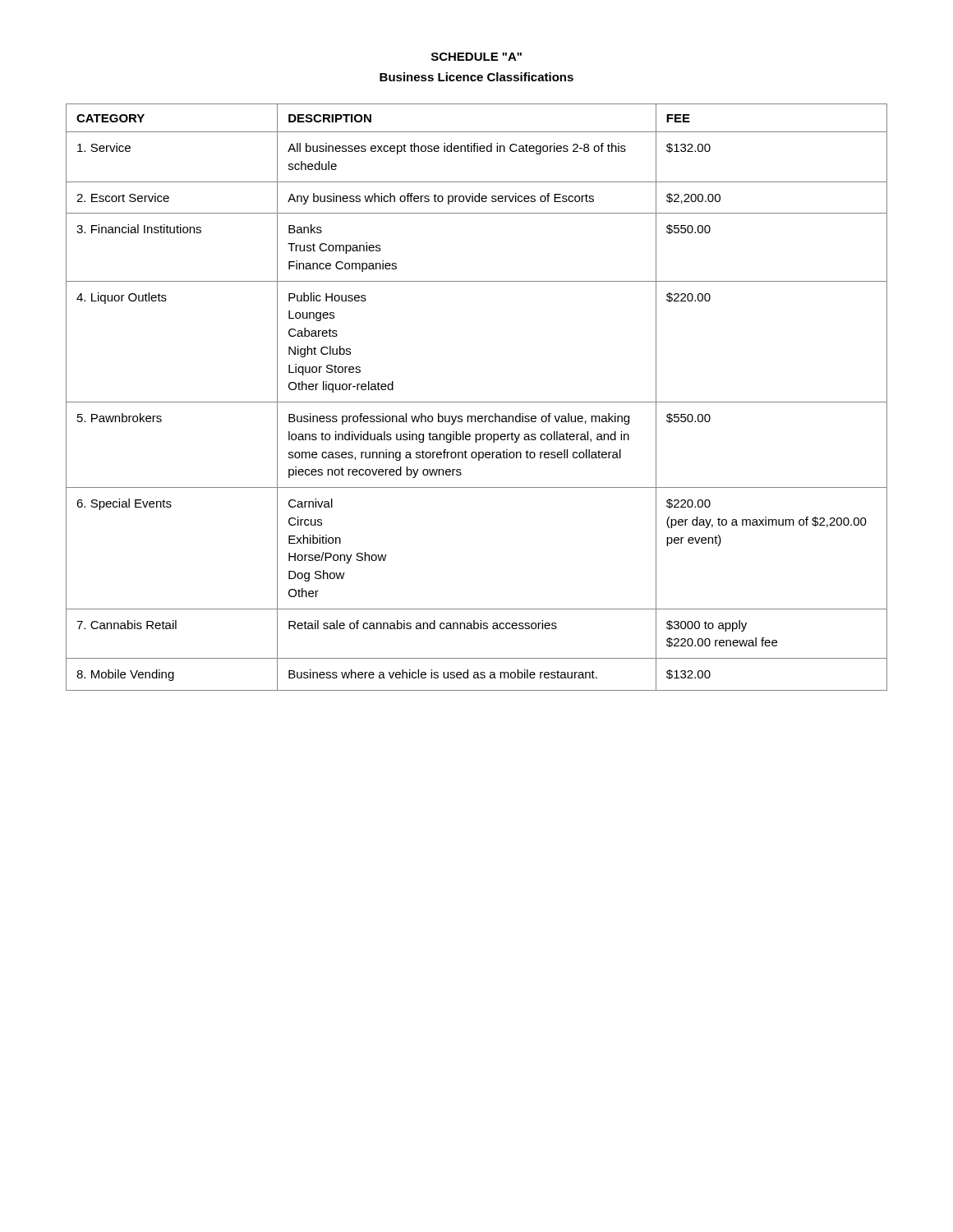Click on the table containing "Any business which"
The width and height of the screenshot is (953, 1232).
(x=476, y=397)
